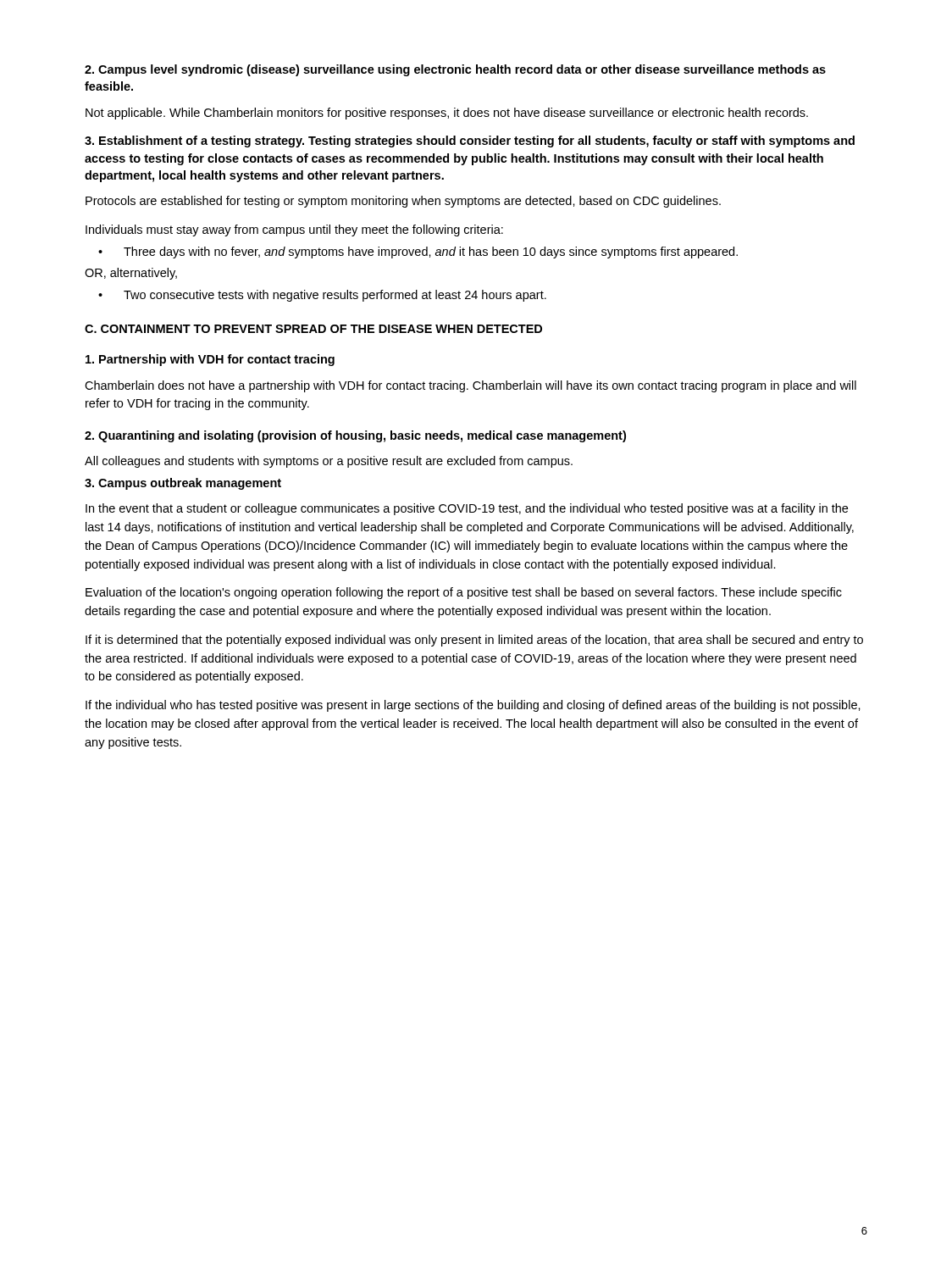952x1271 pixels.
Task: Where is the section header that starts "2. Quarantining and isolating (provision of housing,"?
Action: coord(356,436)
